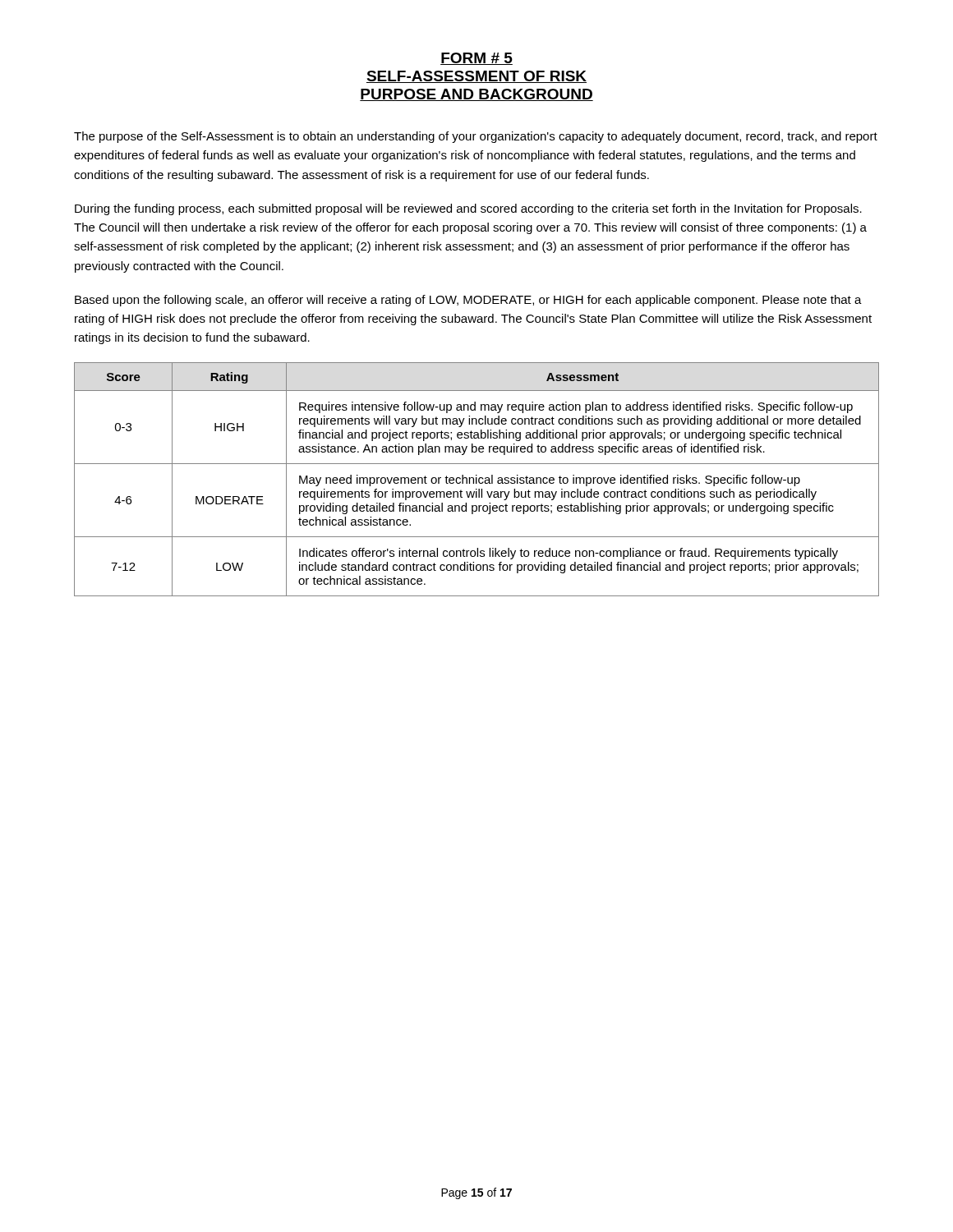953x1232 pixels.
Task: Locate the text block containing "Based upon the"
Action: click(473, 318)
